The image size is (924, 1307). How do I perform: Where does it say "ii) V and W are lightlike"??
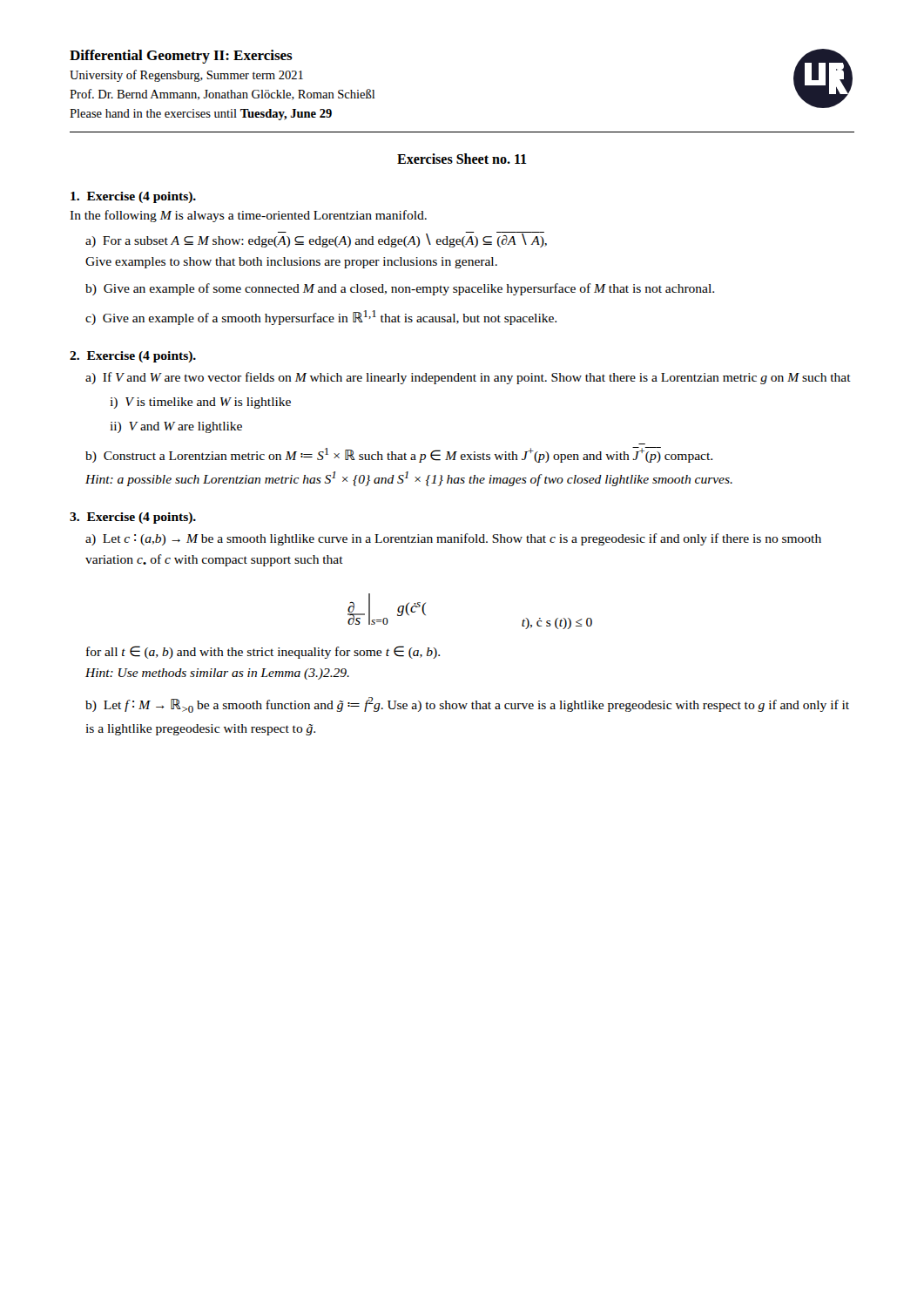tap(176, 425)
